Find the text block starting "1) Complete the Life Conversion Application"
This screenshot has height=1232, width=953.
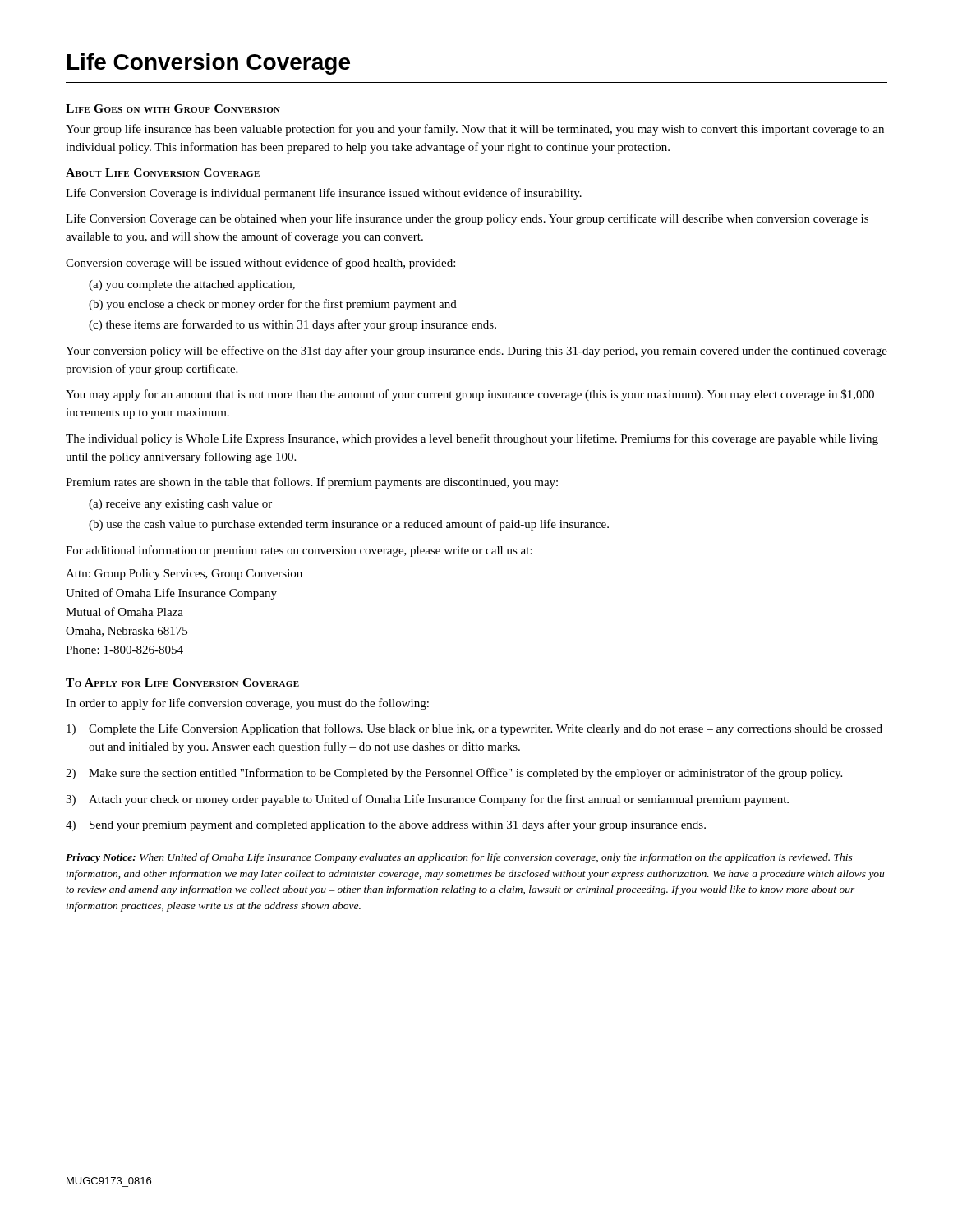(476, 738)
